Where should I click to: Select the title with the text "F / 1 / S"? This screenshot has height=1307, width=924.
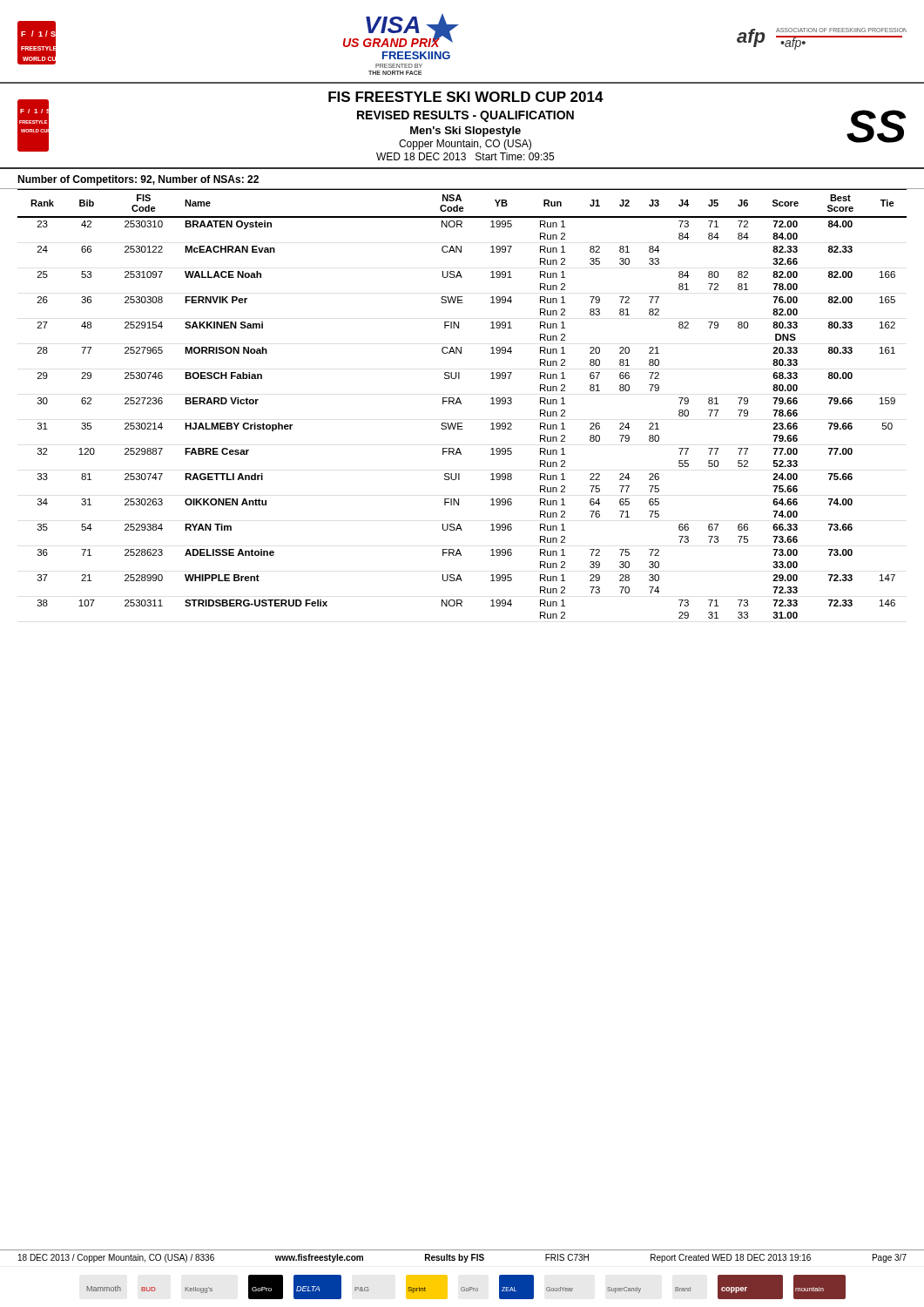click(462, 126)
